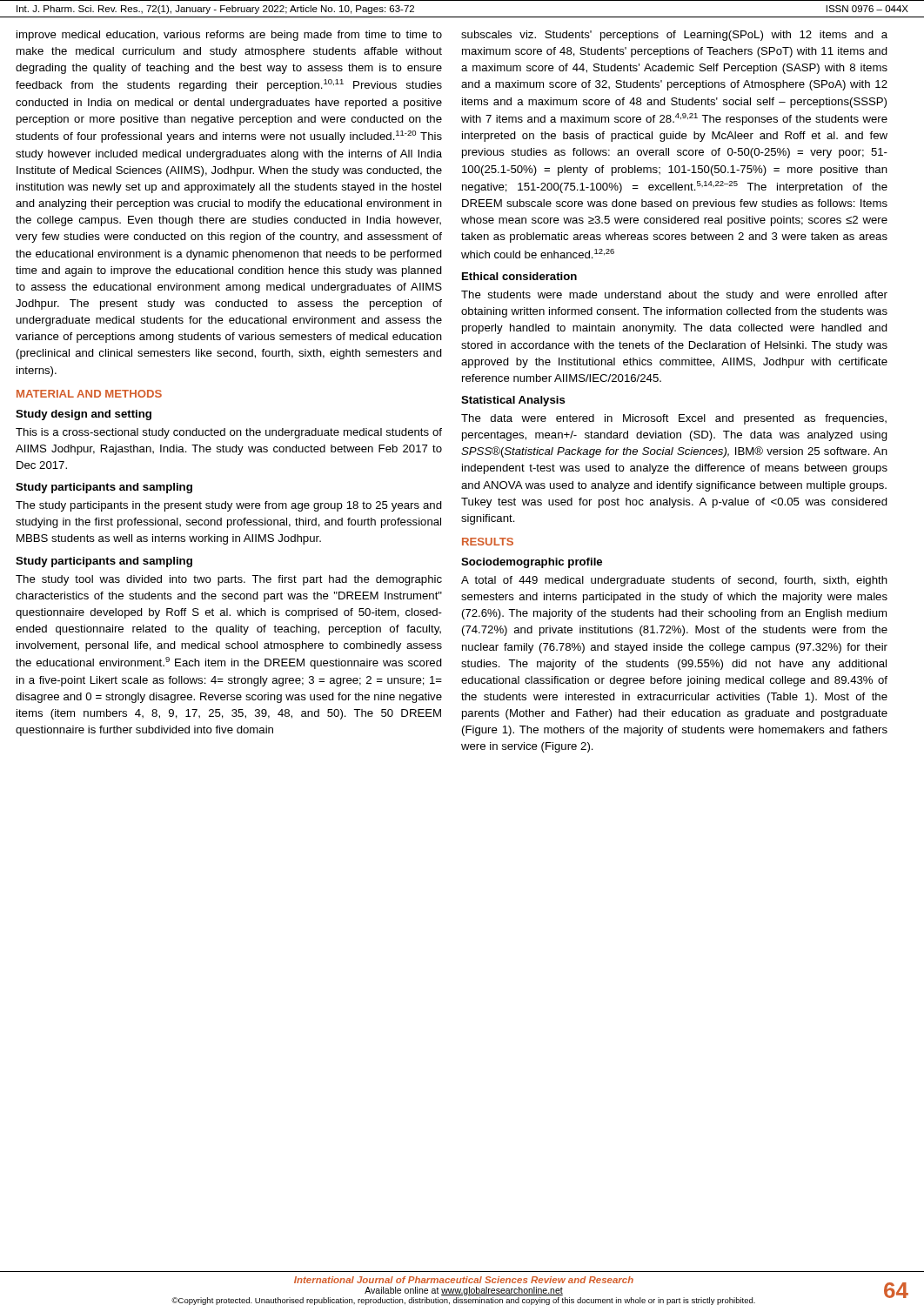Find the text starting "The study tool was divided into two"
This screenshot has width=924, height=1305.
pyautogui.click(x=229, y=654)
